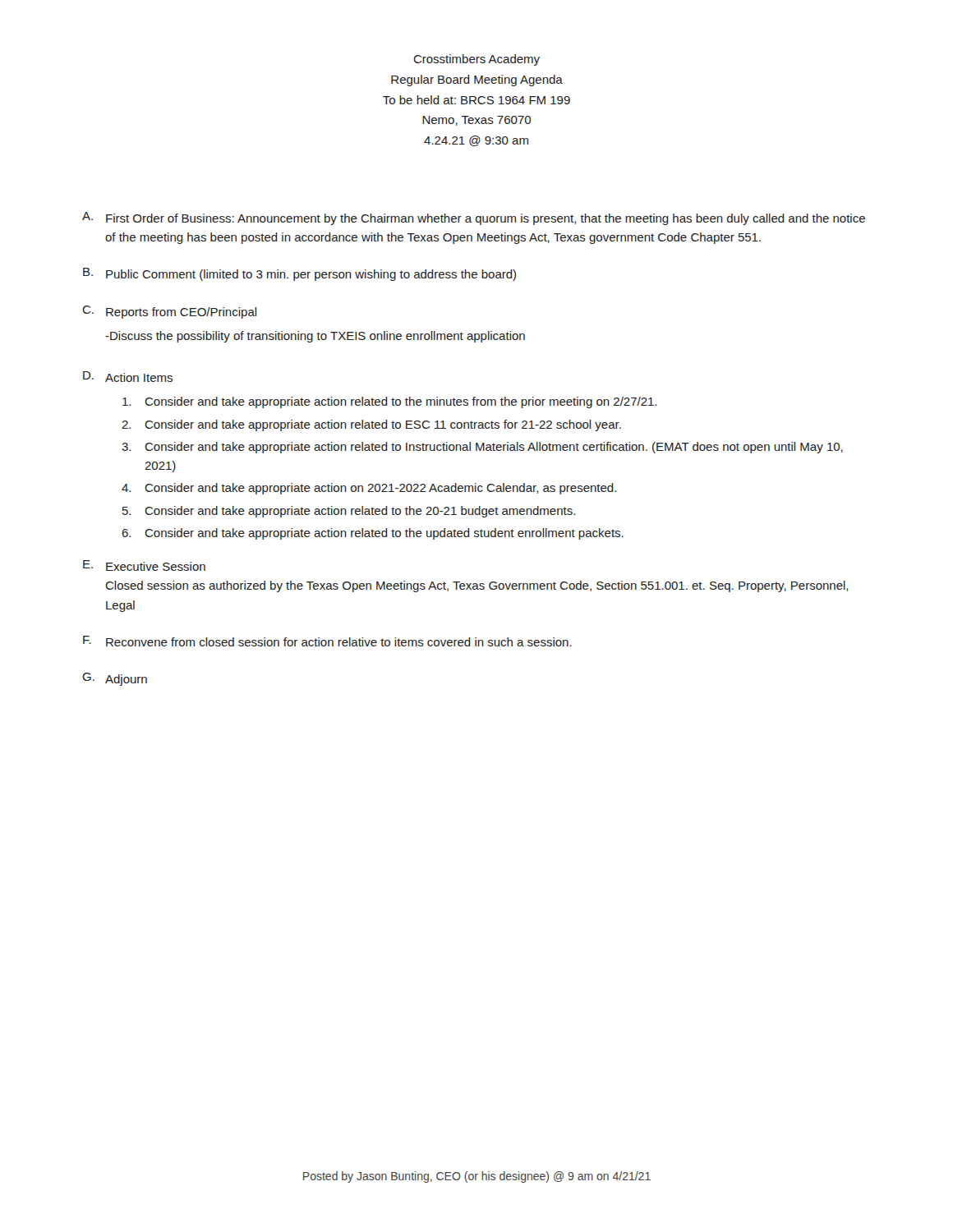
Task: Locate the block of text that opens with "B. Public Comment (limited to"
Action: pos(476,274)
